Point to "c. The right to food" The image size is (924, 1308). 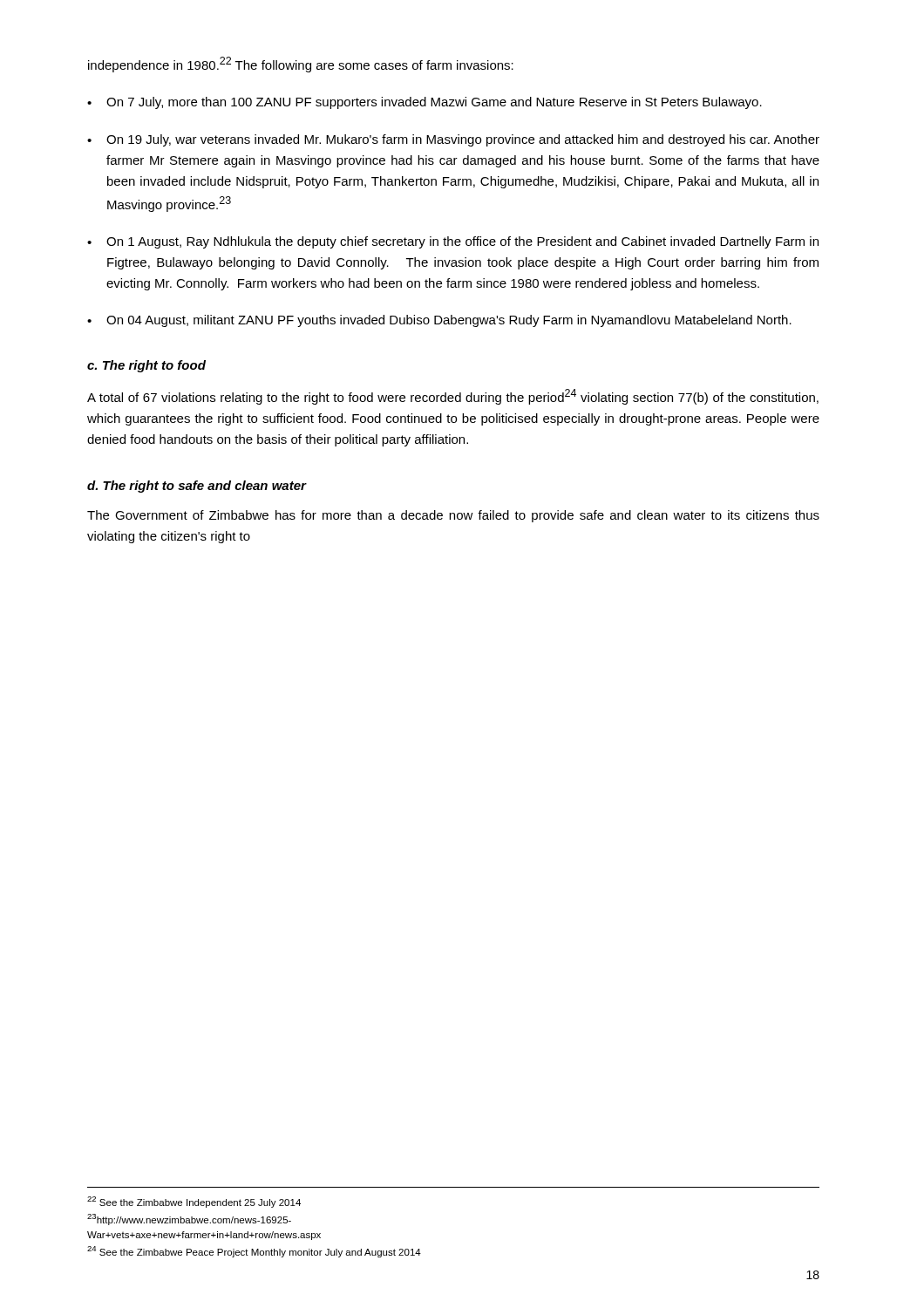[146, 365]
